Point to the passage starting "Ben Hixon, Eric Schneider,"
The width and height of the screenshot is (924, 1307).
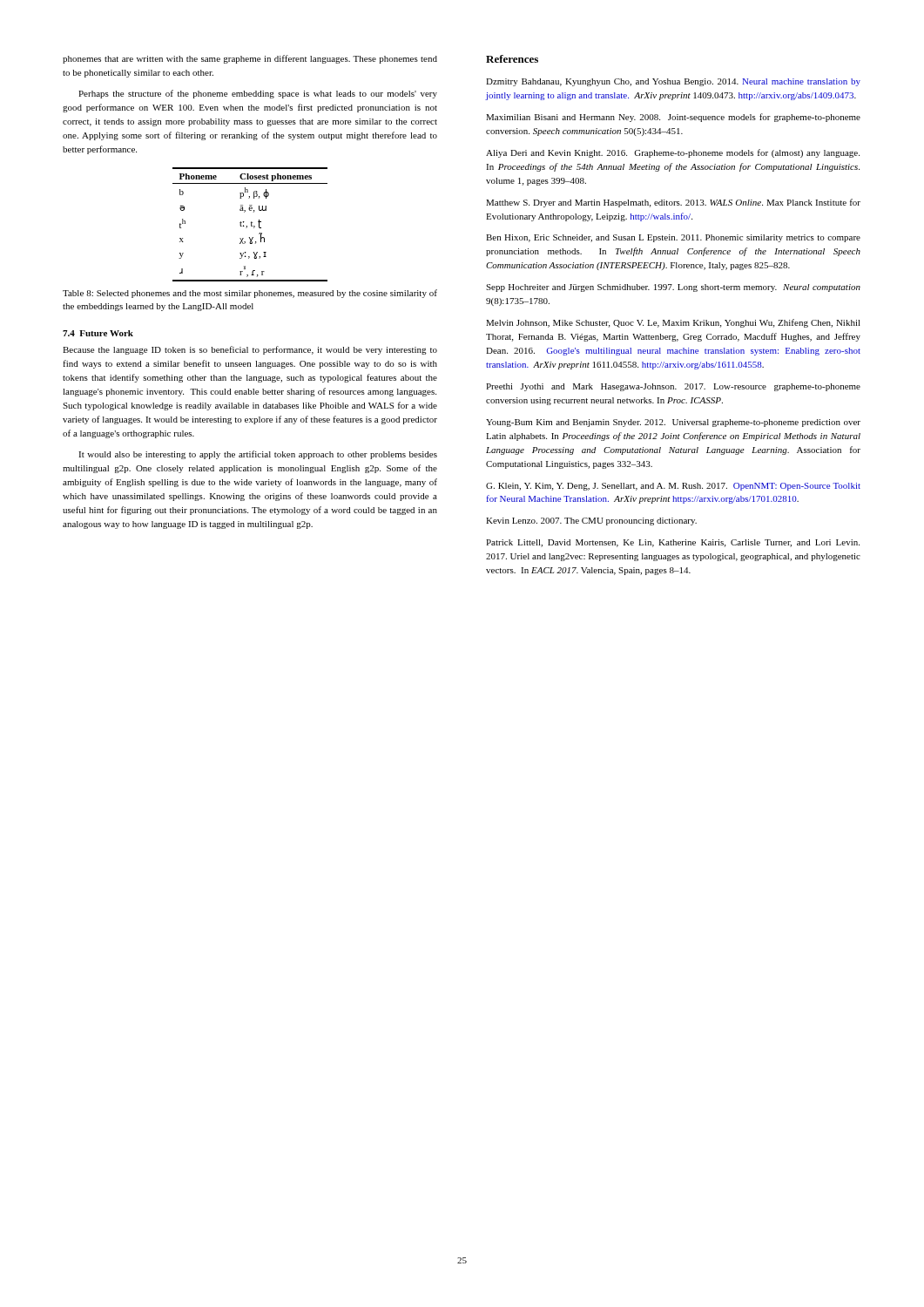[x=673, y=251]
